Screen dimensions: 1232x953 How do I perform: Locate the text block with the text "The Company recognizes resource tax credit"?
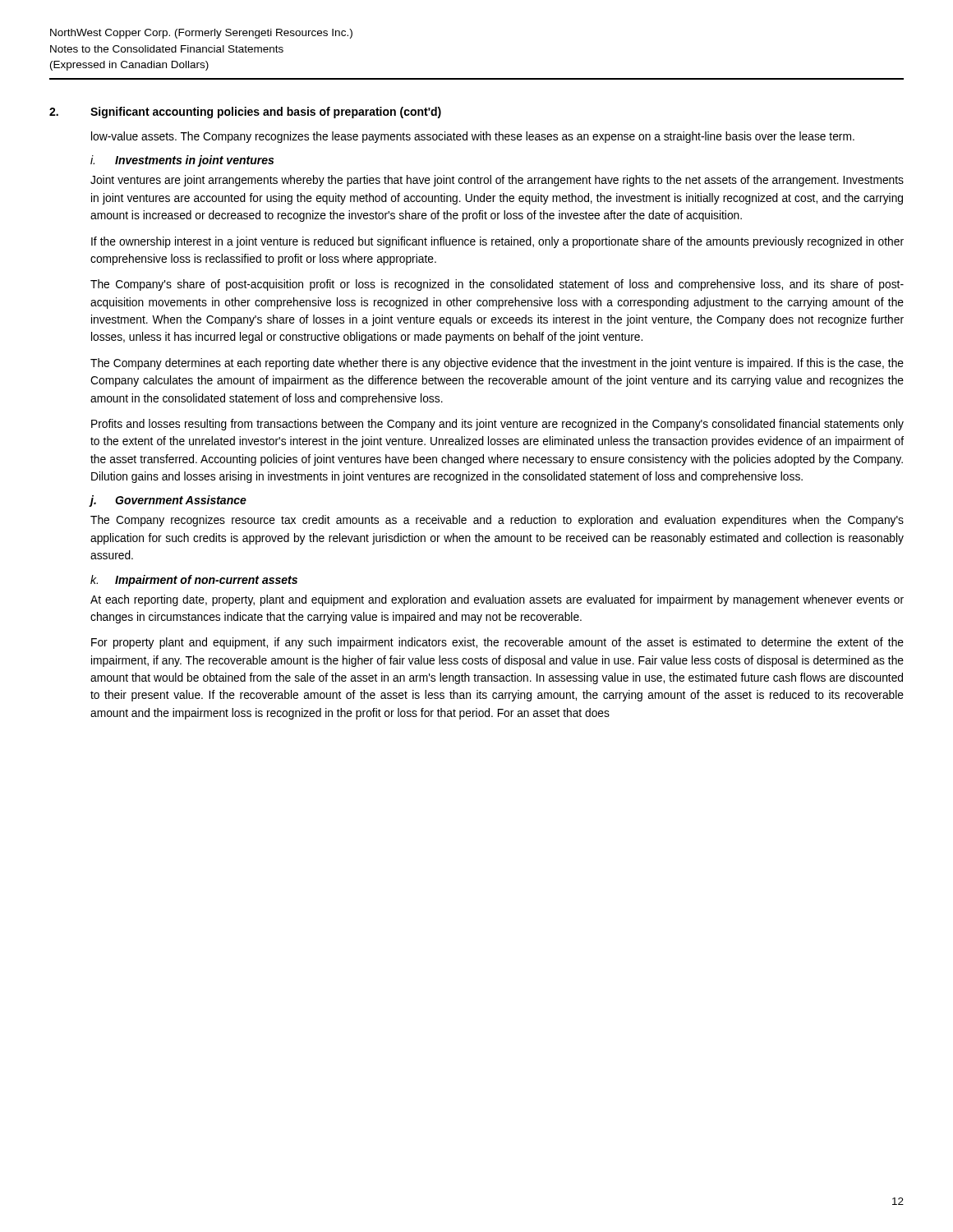[497, 538]
